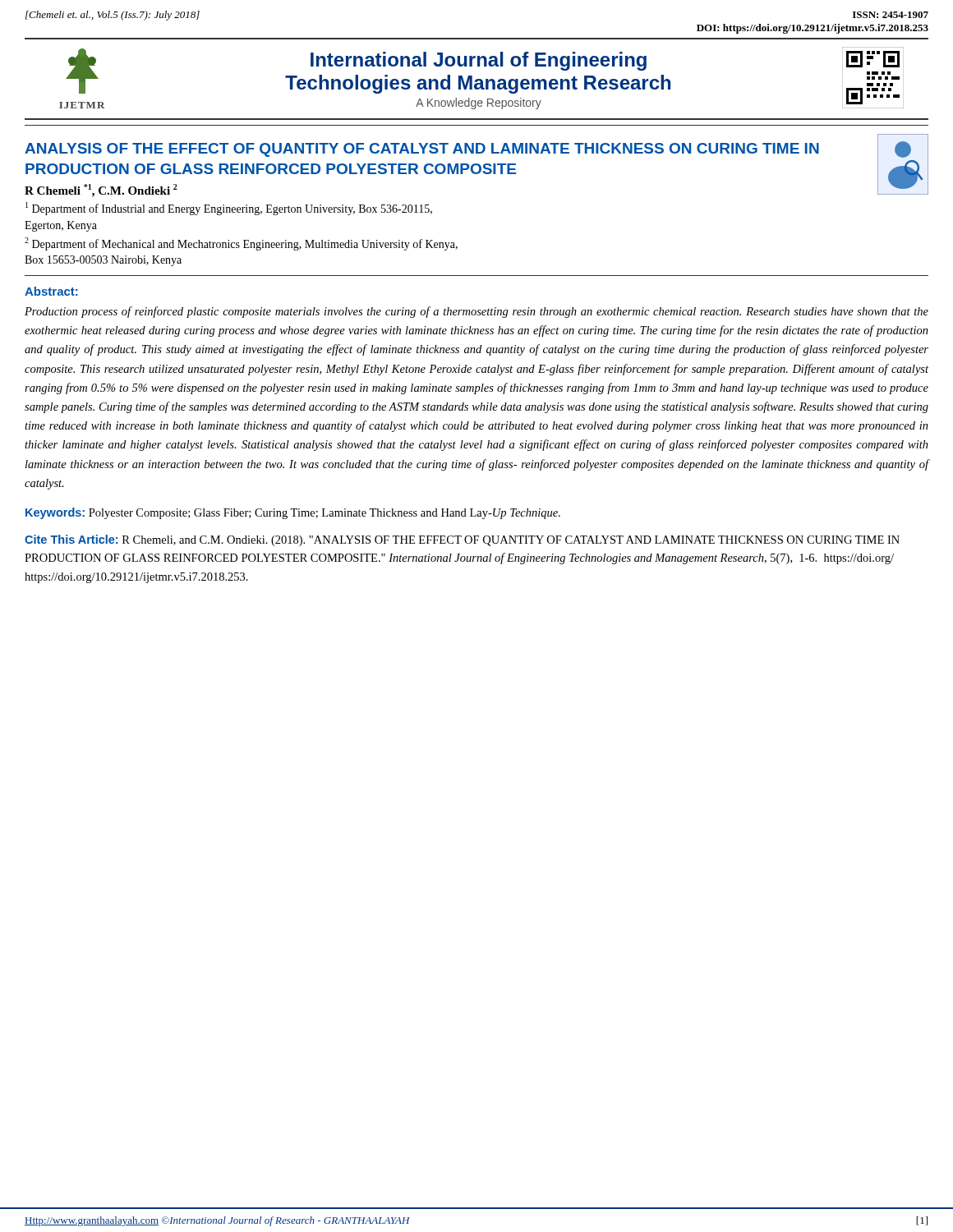Screen dimensions: 1232x953
Task: Locate the block of text that opens with "Keywords: Polyester Composite; Glass Fiber; Curing"
Action: click(x=293, y=512)
